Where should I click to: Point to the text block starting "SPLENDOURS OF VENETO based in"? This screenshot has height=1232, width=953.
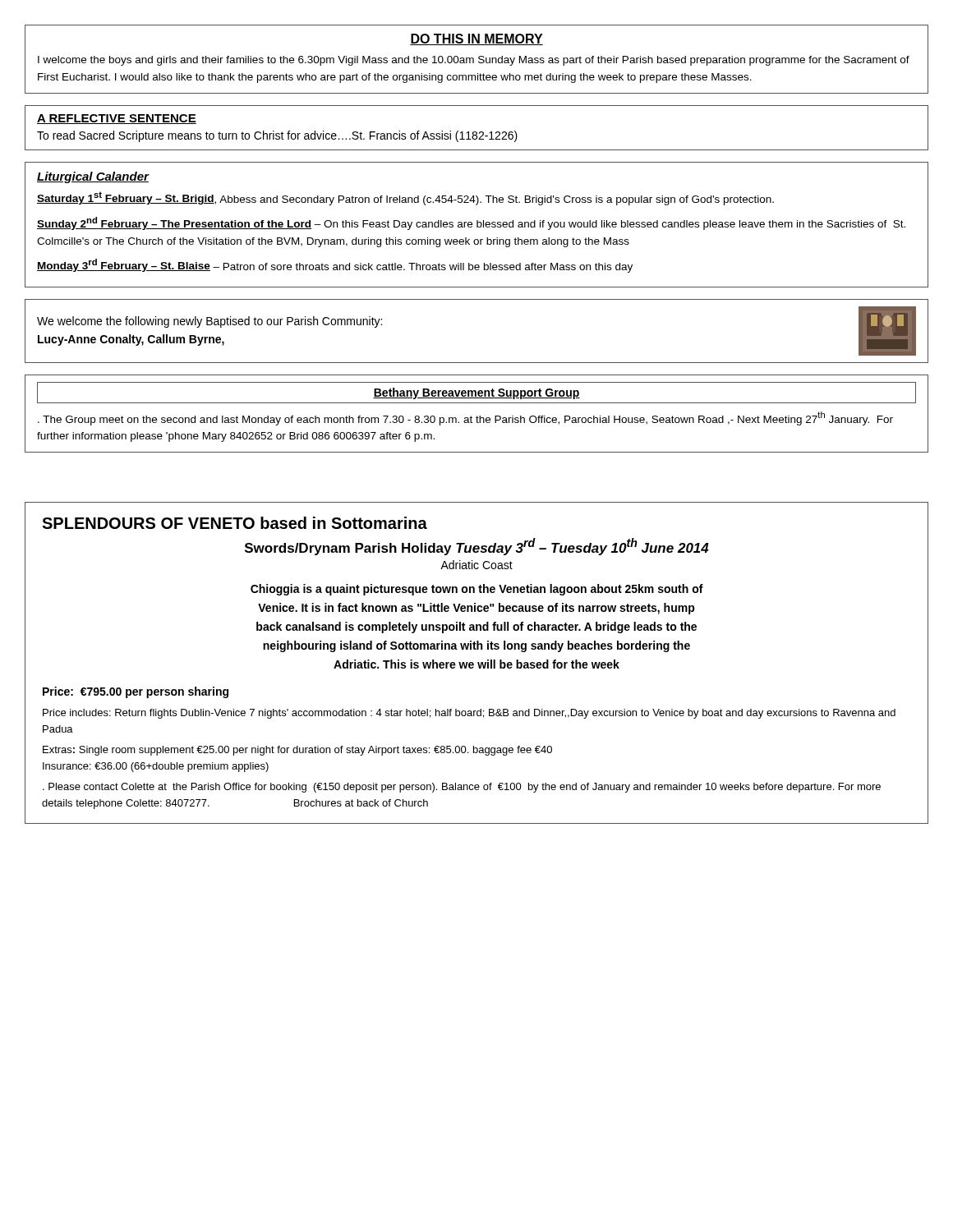[234, 523]
